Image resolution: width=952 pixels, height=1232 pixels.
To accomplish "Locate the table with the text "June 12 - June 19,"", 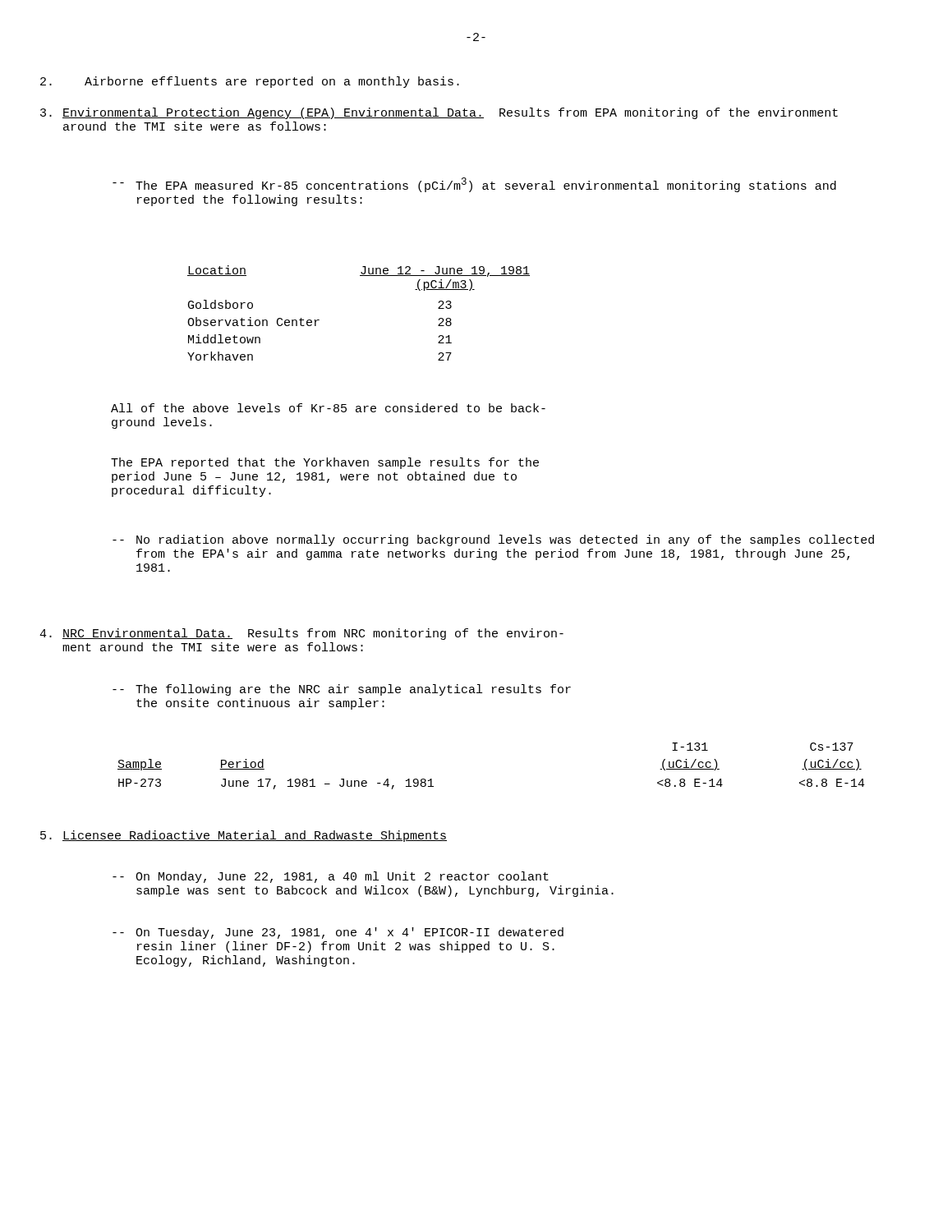I will tap(534, 315).
